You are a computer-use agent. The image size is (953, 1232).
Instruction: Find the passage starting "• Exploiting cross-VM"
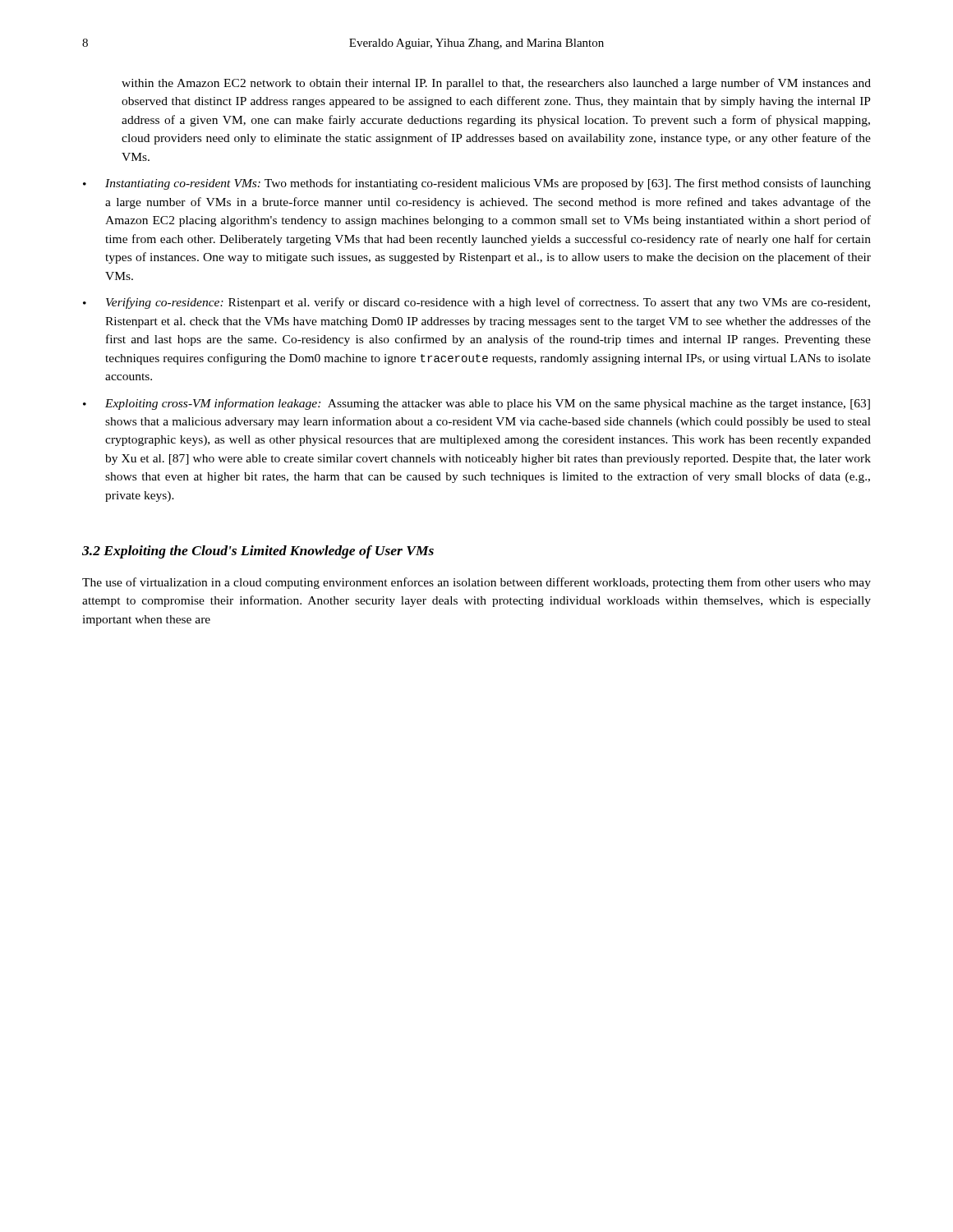(x=476, y=449)
